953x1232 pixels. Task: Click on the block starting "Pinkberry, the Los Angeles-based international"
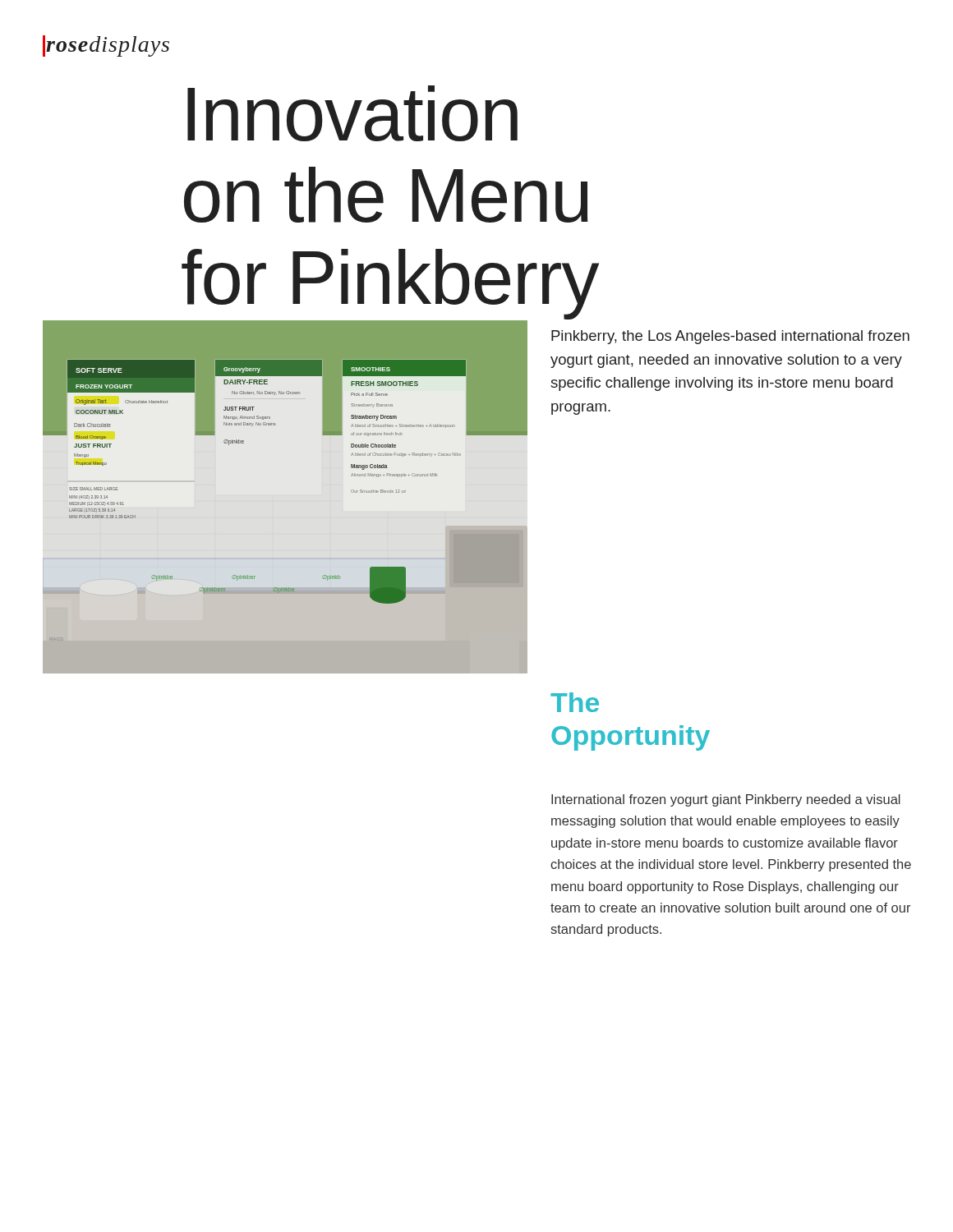730,371
